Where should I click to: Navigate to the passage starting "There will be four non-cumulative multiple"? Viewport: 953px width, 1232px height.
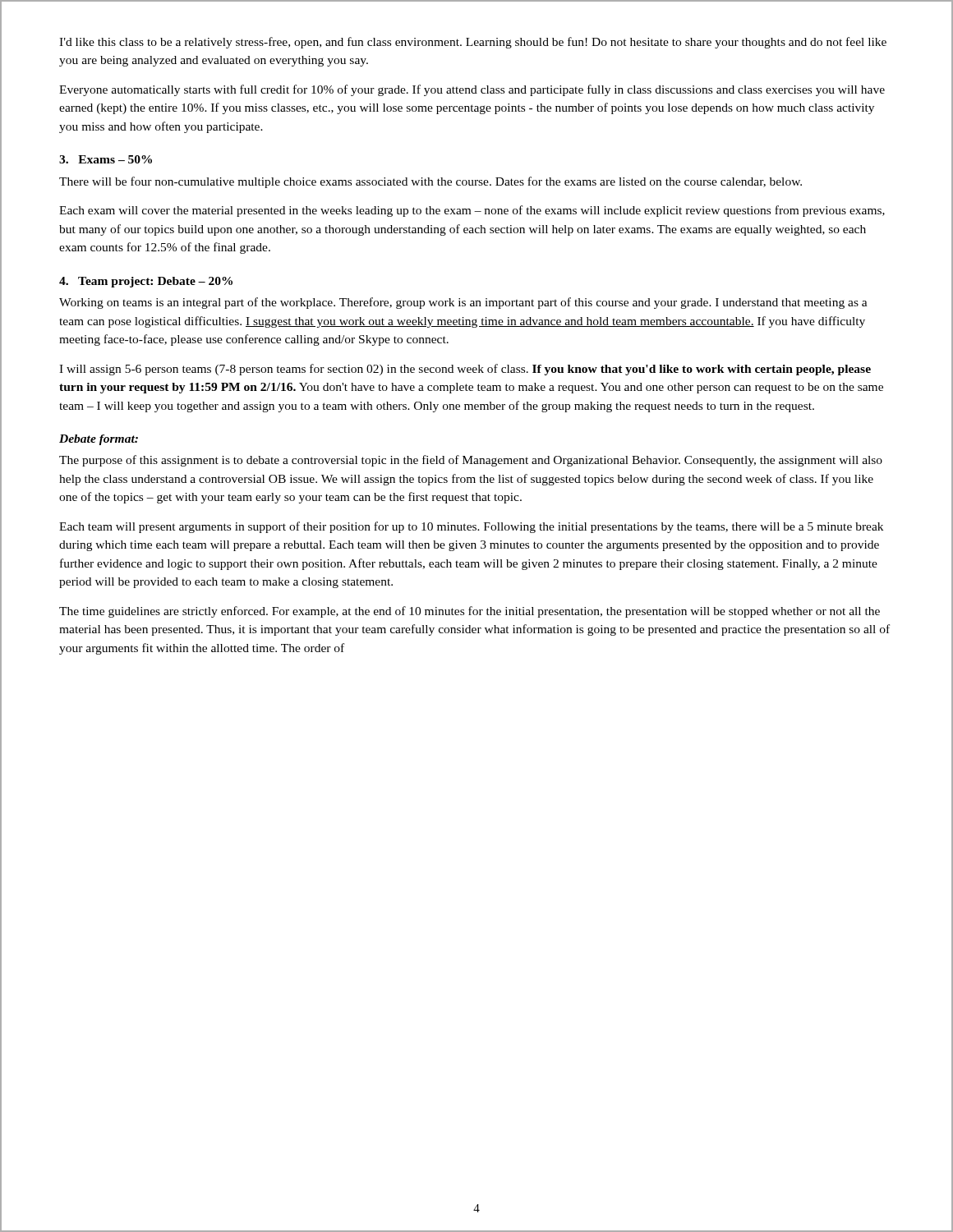tap(476, 215)
